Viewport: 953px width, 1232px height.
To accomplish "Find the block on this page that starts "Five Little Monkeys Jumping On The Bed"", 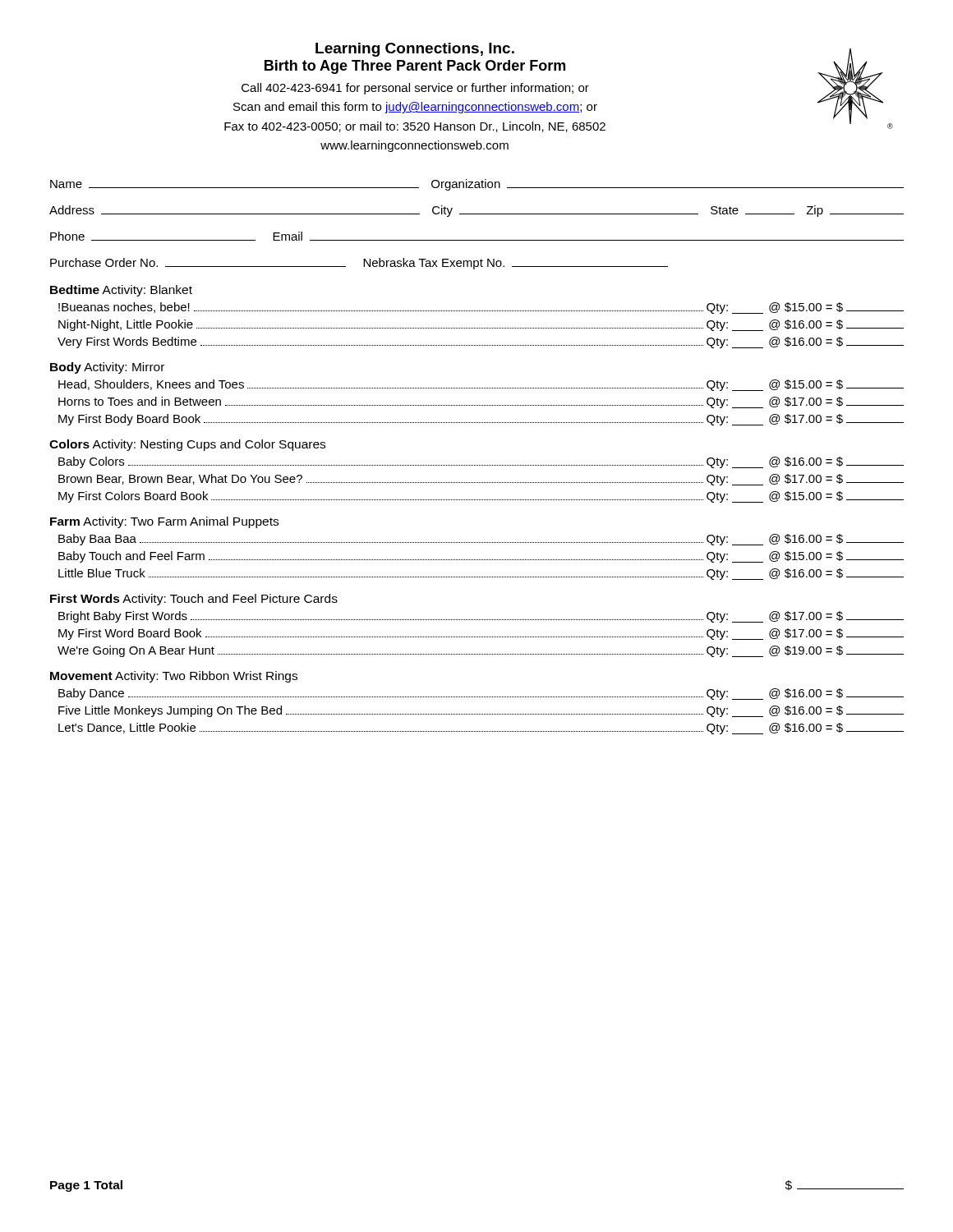I will [481, 710].
